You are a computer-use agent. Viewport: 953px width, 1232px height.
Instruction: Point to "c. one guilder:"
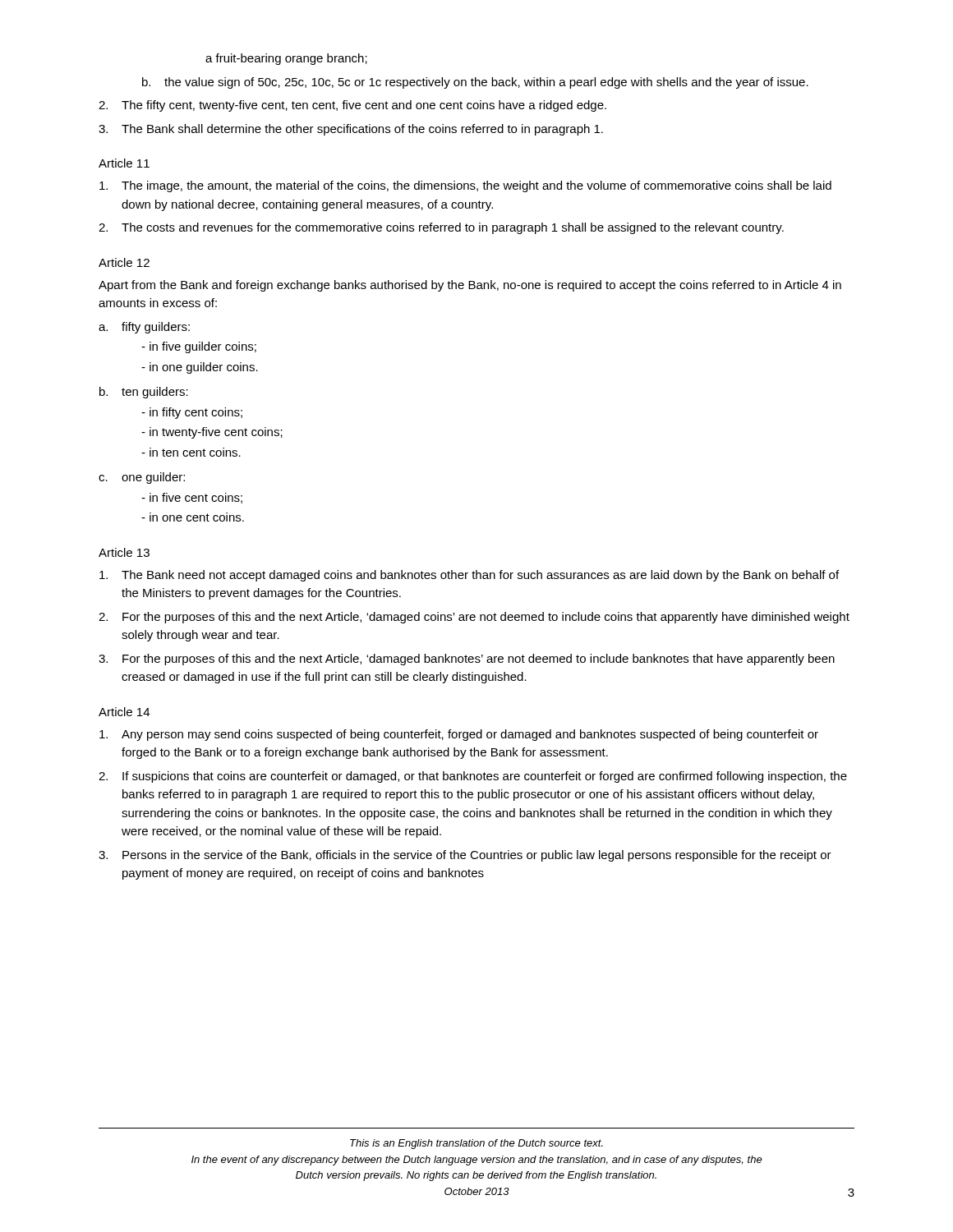[142, 478]
